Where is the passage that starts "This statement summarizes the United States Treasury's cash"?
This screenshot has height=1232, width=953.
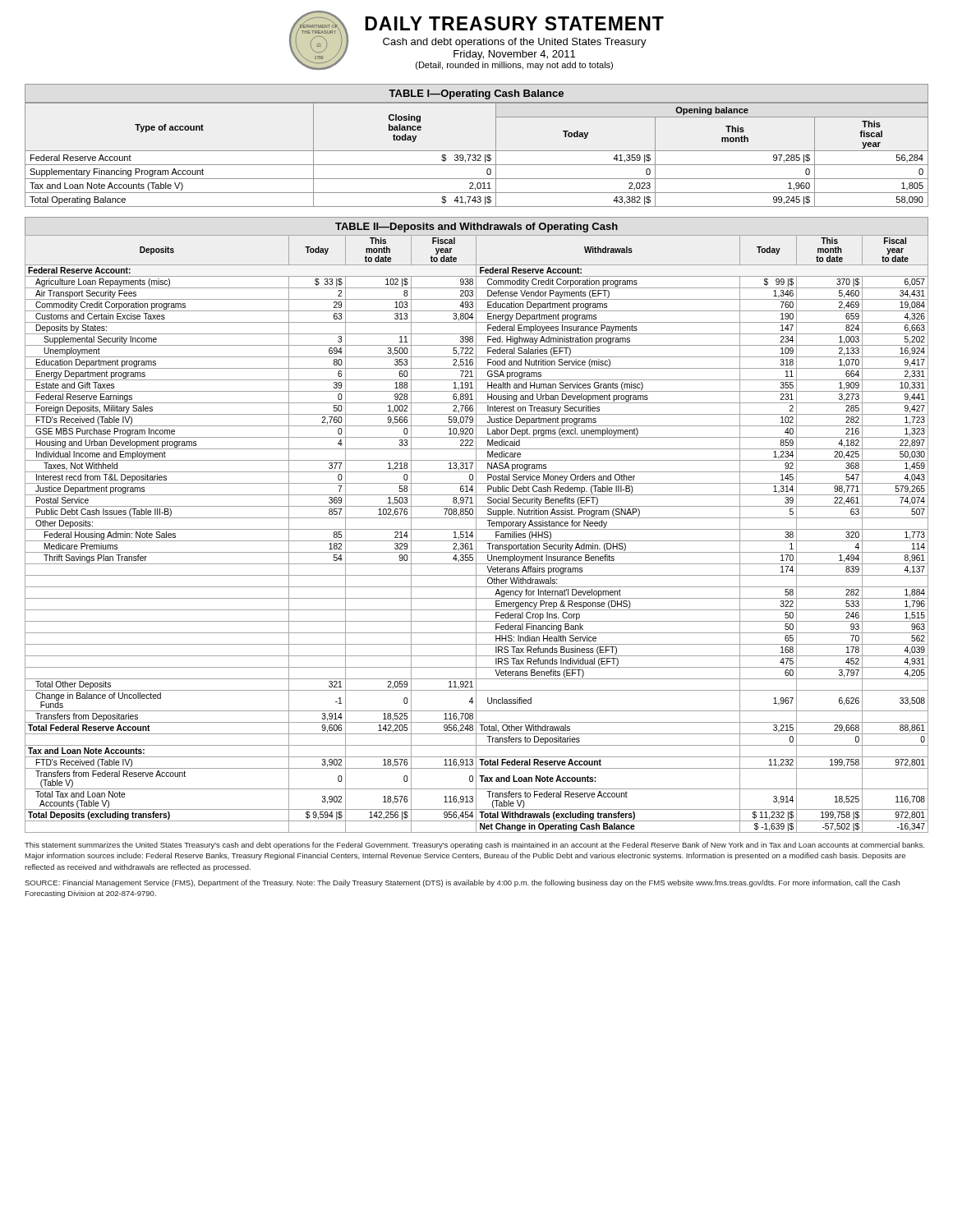pos(475,856)
